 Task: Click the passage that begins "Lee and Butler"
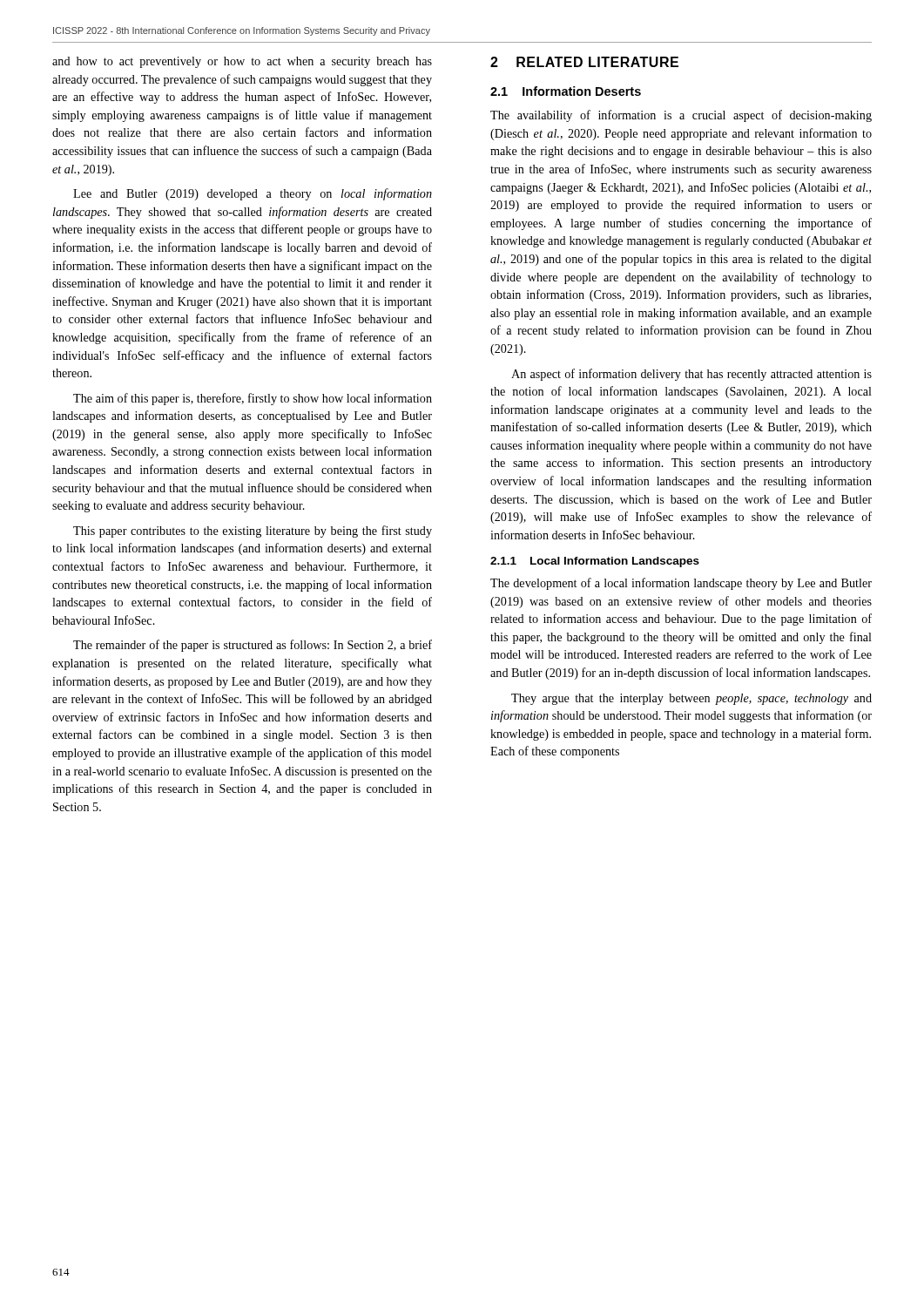coord(242,284)
